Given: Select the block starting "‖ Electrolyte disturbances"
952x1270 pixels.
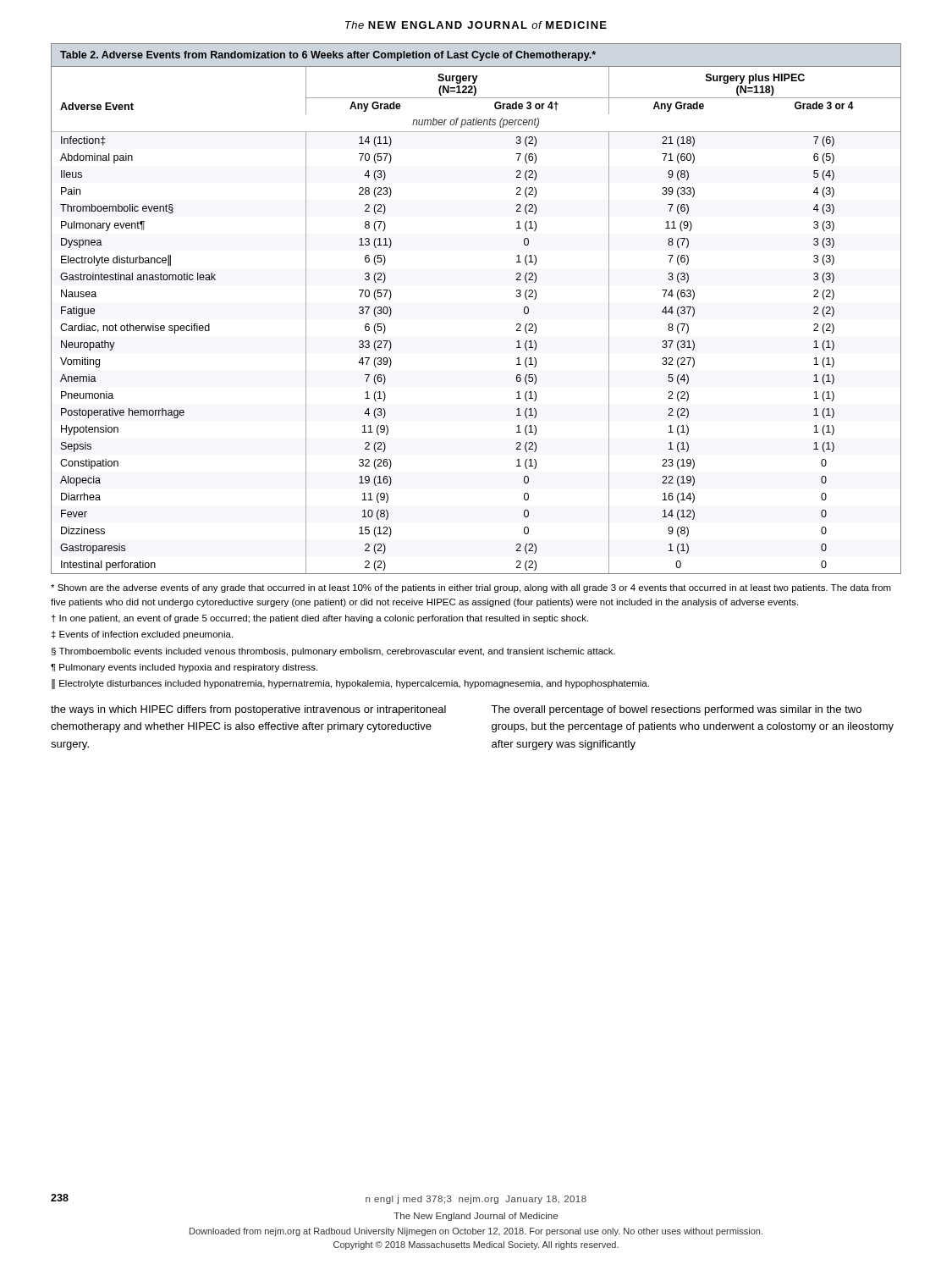Looking at the screenshot, I should 350,683.
